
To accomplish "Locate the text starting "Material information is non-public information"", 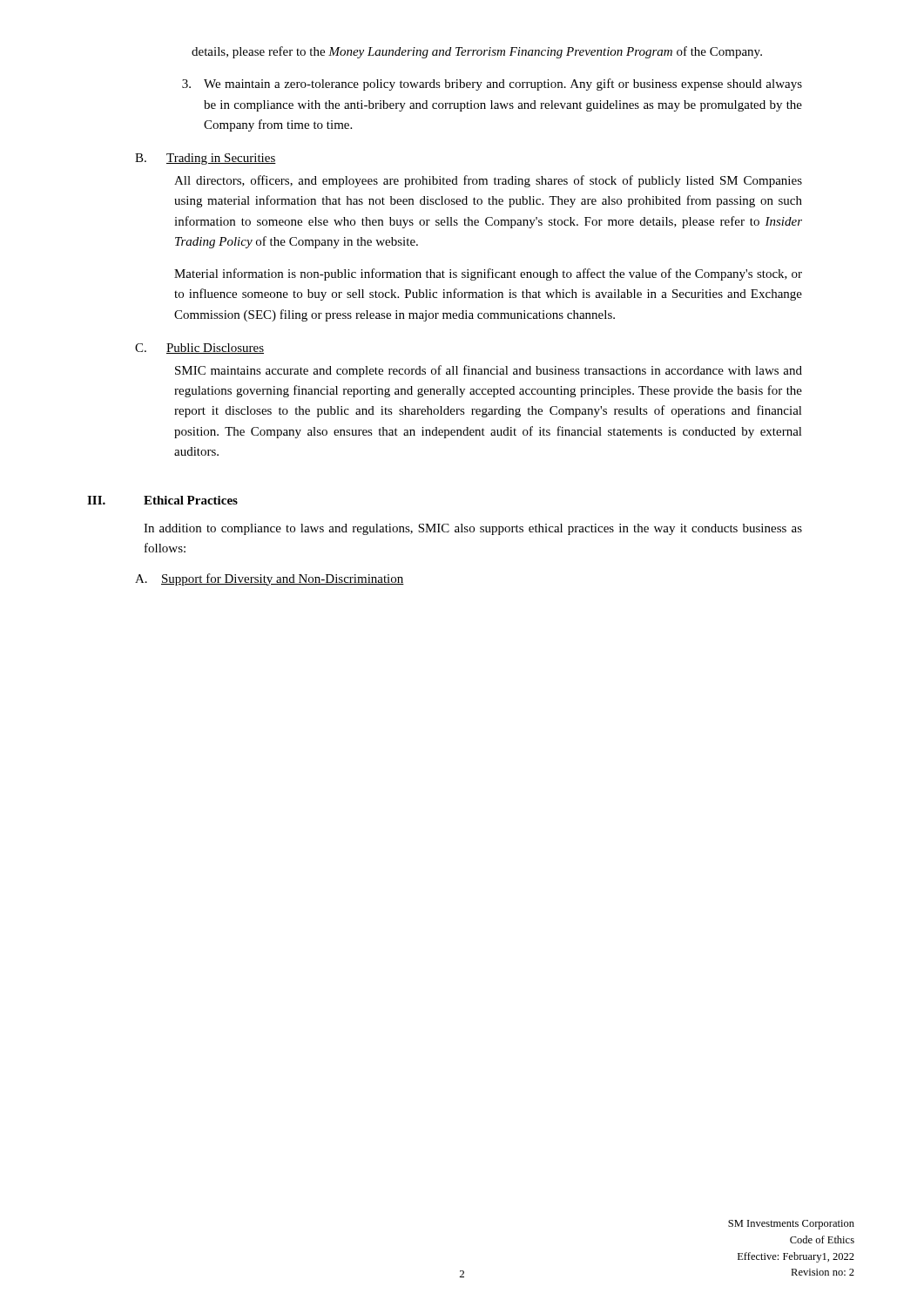I will tap(488, 294).
